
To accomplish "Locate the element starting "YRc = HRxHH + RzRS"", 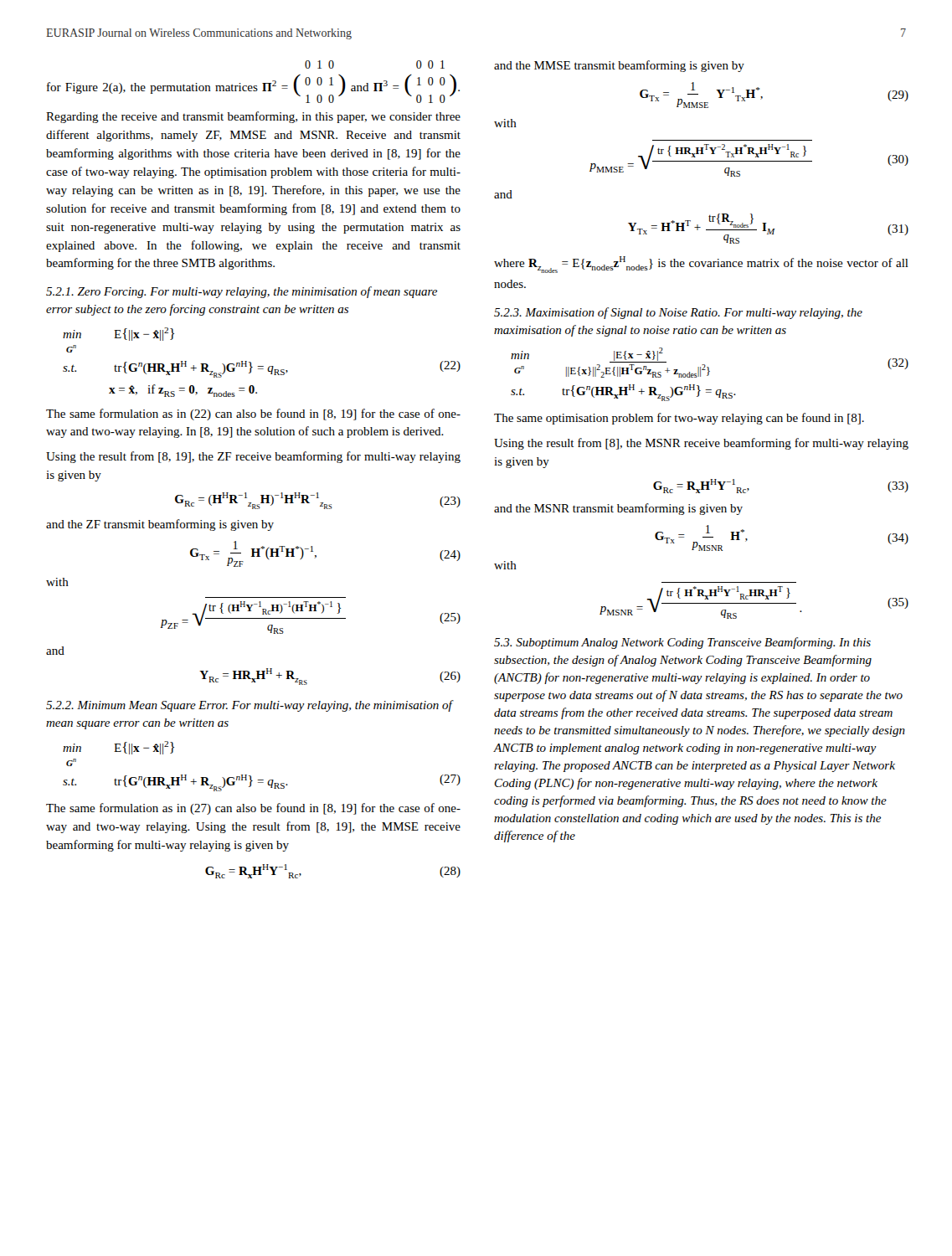I will [249, 677].
